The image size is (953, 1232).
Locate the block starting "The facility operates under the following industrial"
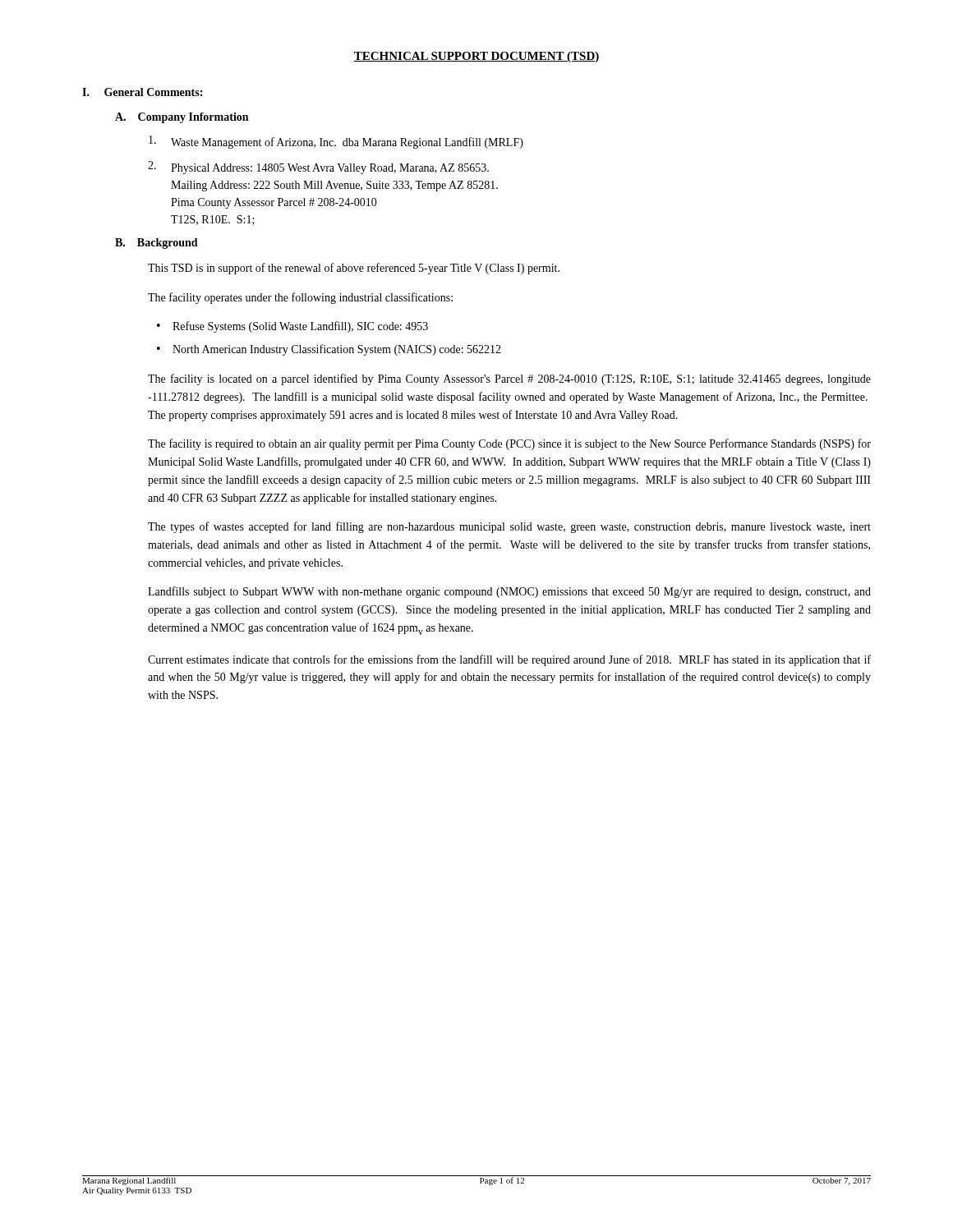[x=301, y=298]
